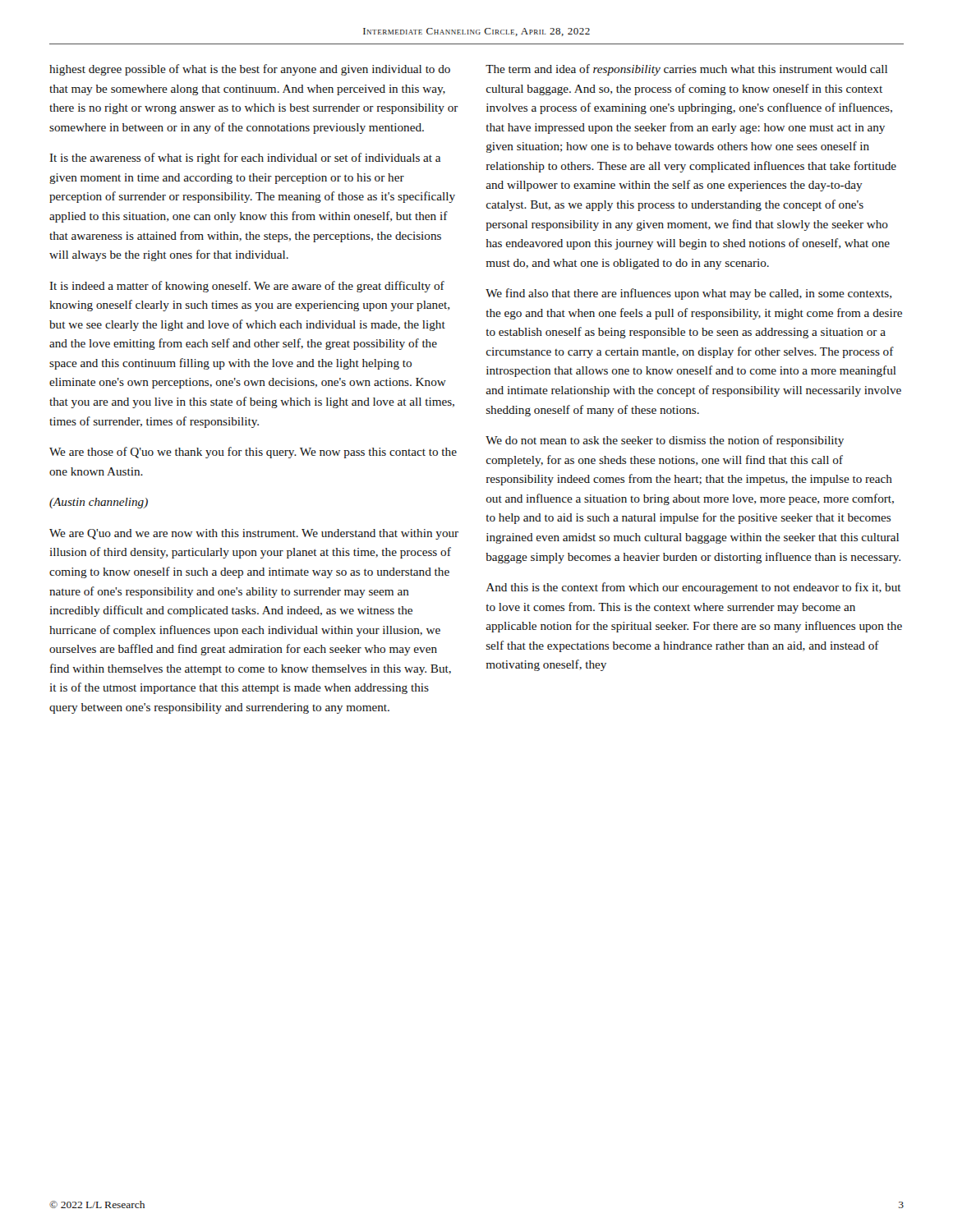The image size is (953, 1232).
Task: Locate the block of text that opens with "We are those of Q'uo we"
Action: pyautogui.click(x=253, y=461)
